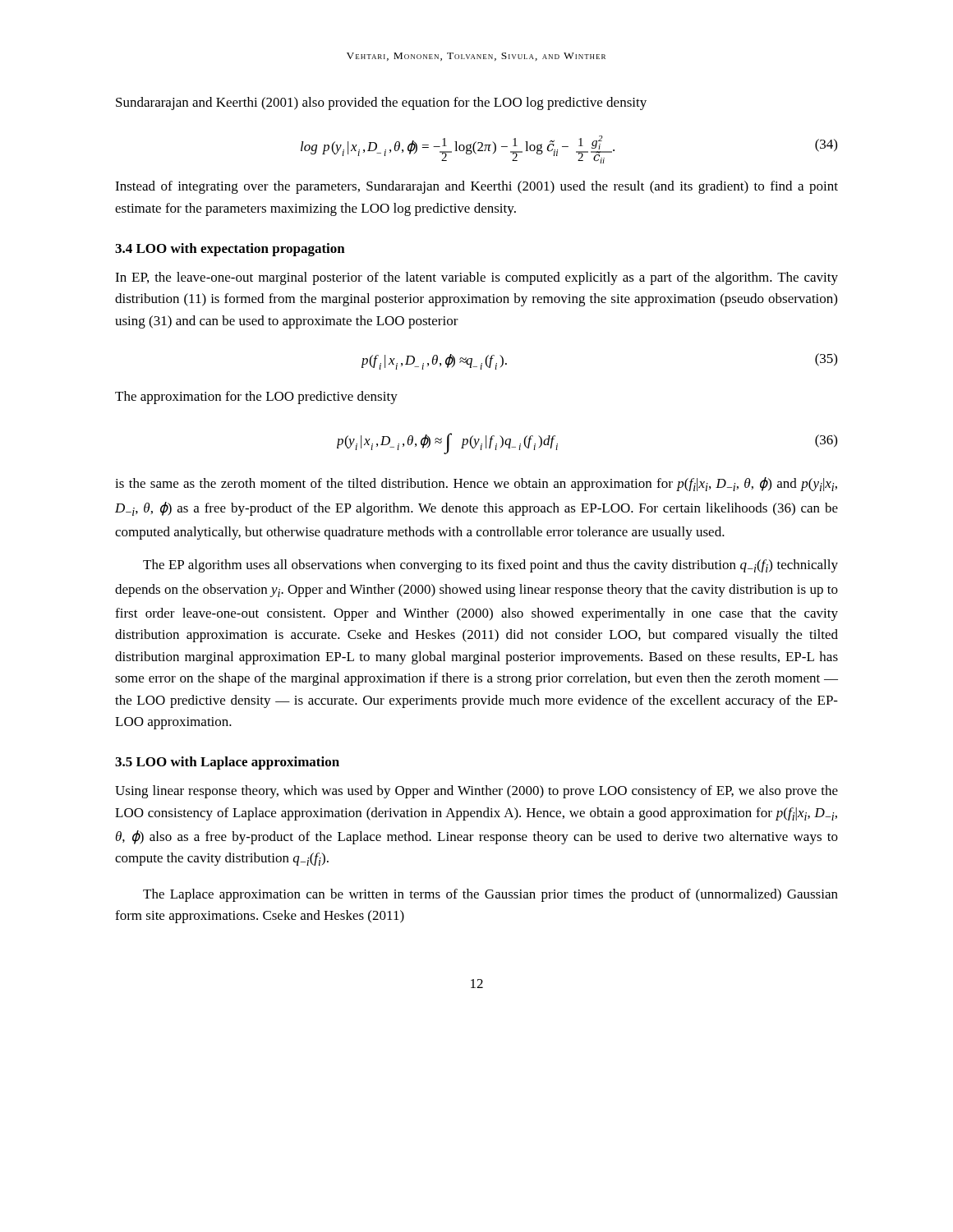Point to the block beginning "is the same as the zeroth moment of"
The height and width of the screenshot is (1232, 953).
(x=476, y=508)
